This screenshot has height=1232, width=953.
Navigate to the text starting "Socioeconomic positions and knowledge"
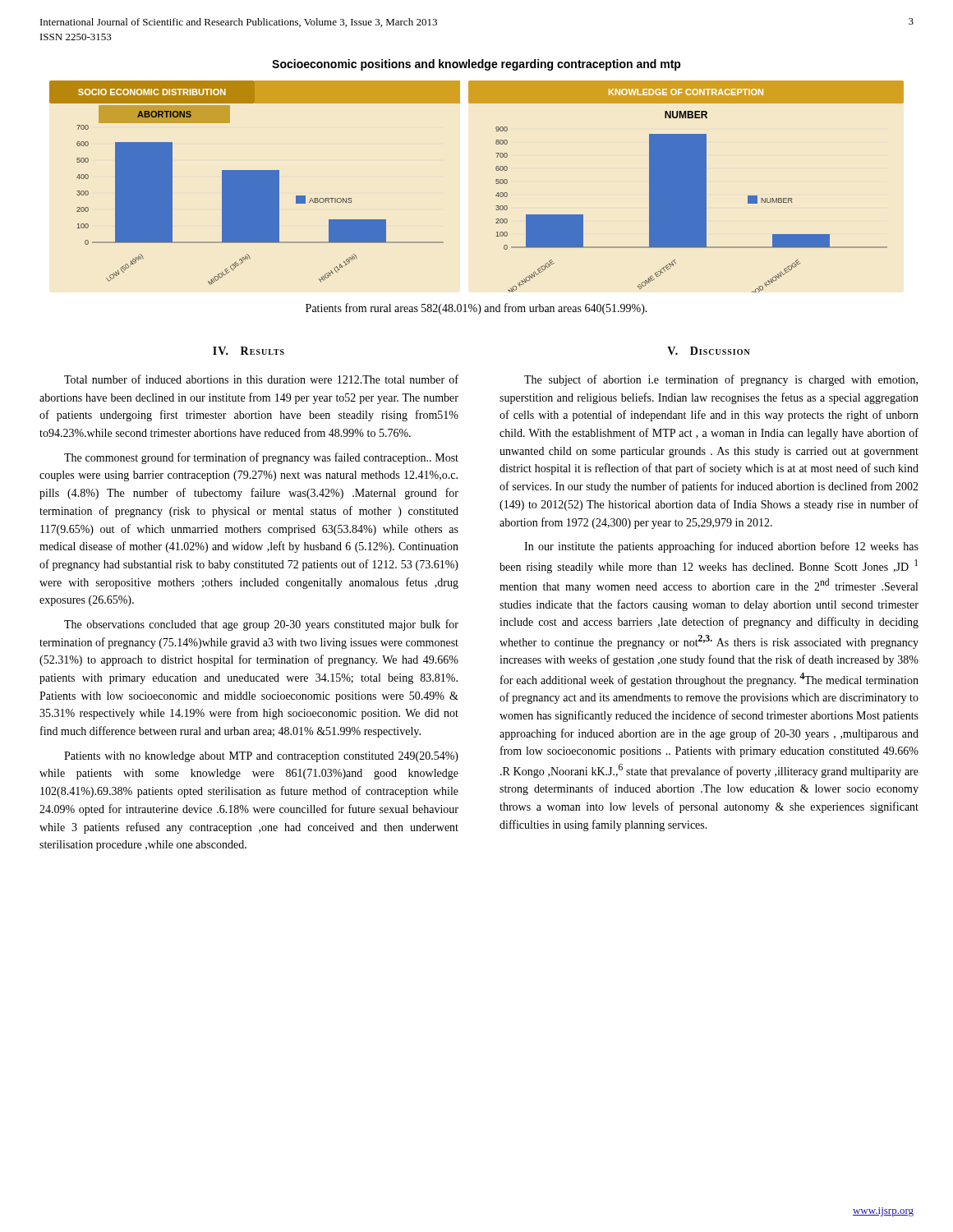point(476,64)
